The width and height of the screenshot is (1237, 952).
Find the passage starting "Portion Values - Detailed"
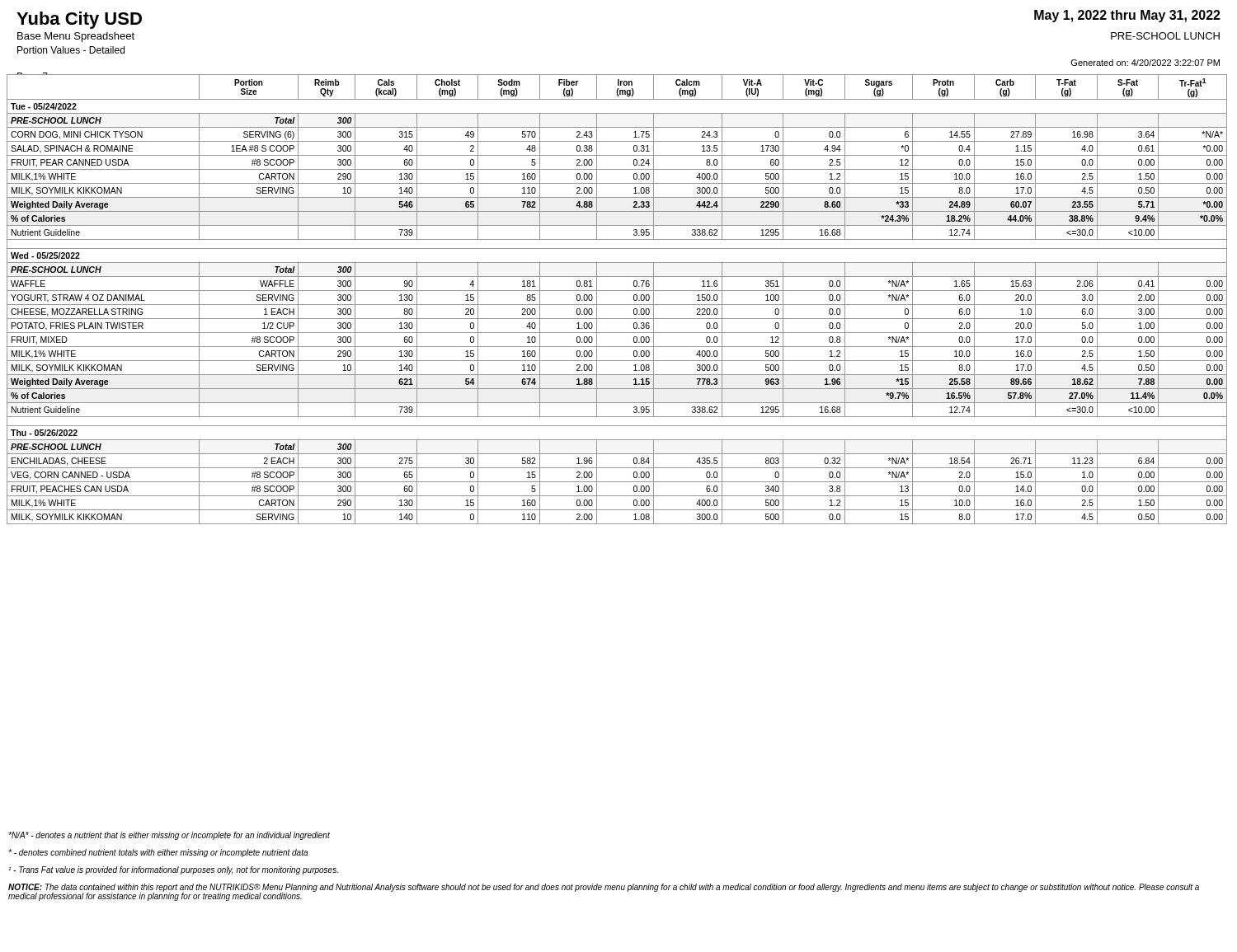point(71,50)
